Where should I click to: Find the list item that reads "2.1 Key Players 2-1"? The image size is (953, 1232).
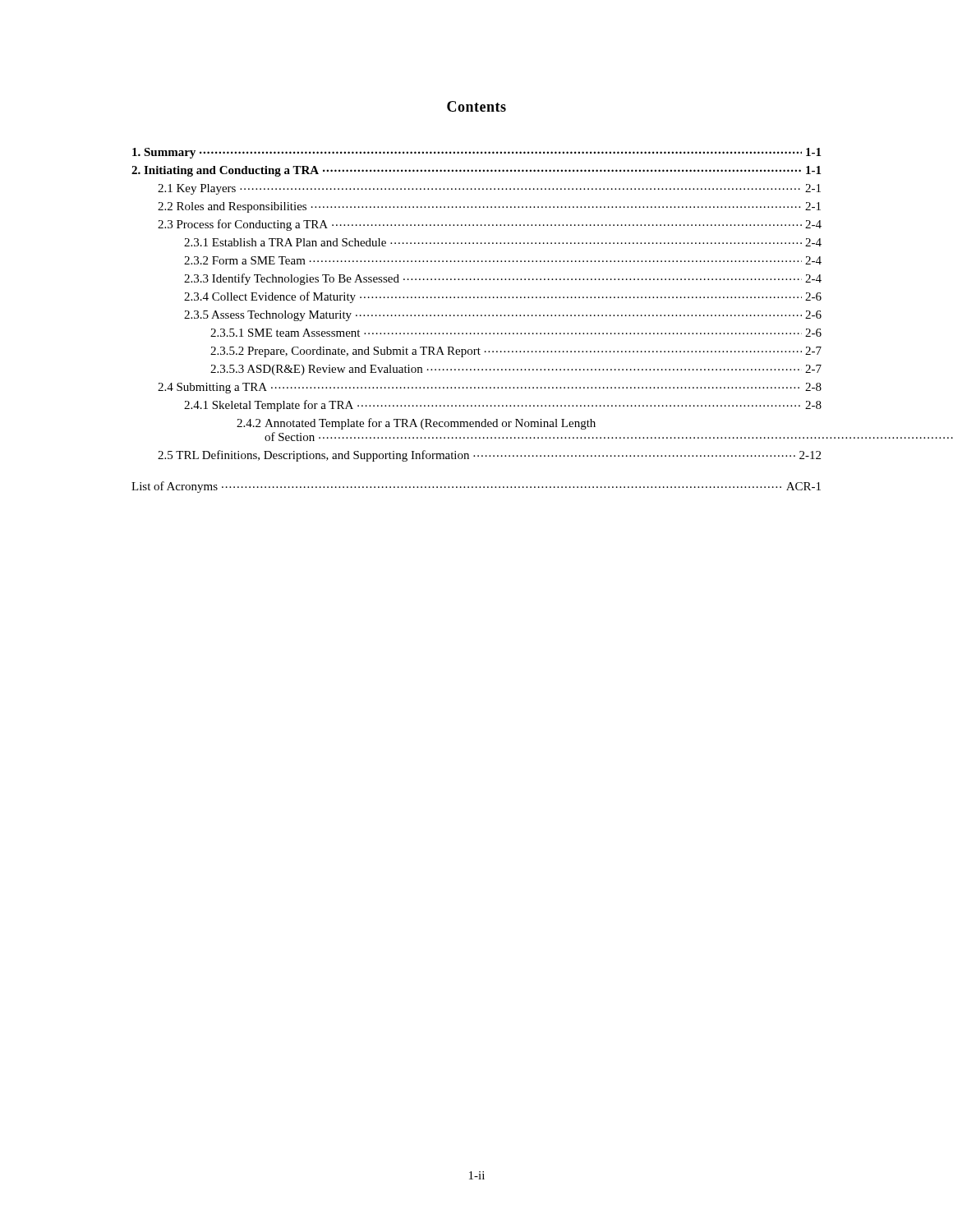(490, 188)
